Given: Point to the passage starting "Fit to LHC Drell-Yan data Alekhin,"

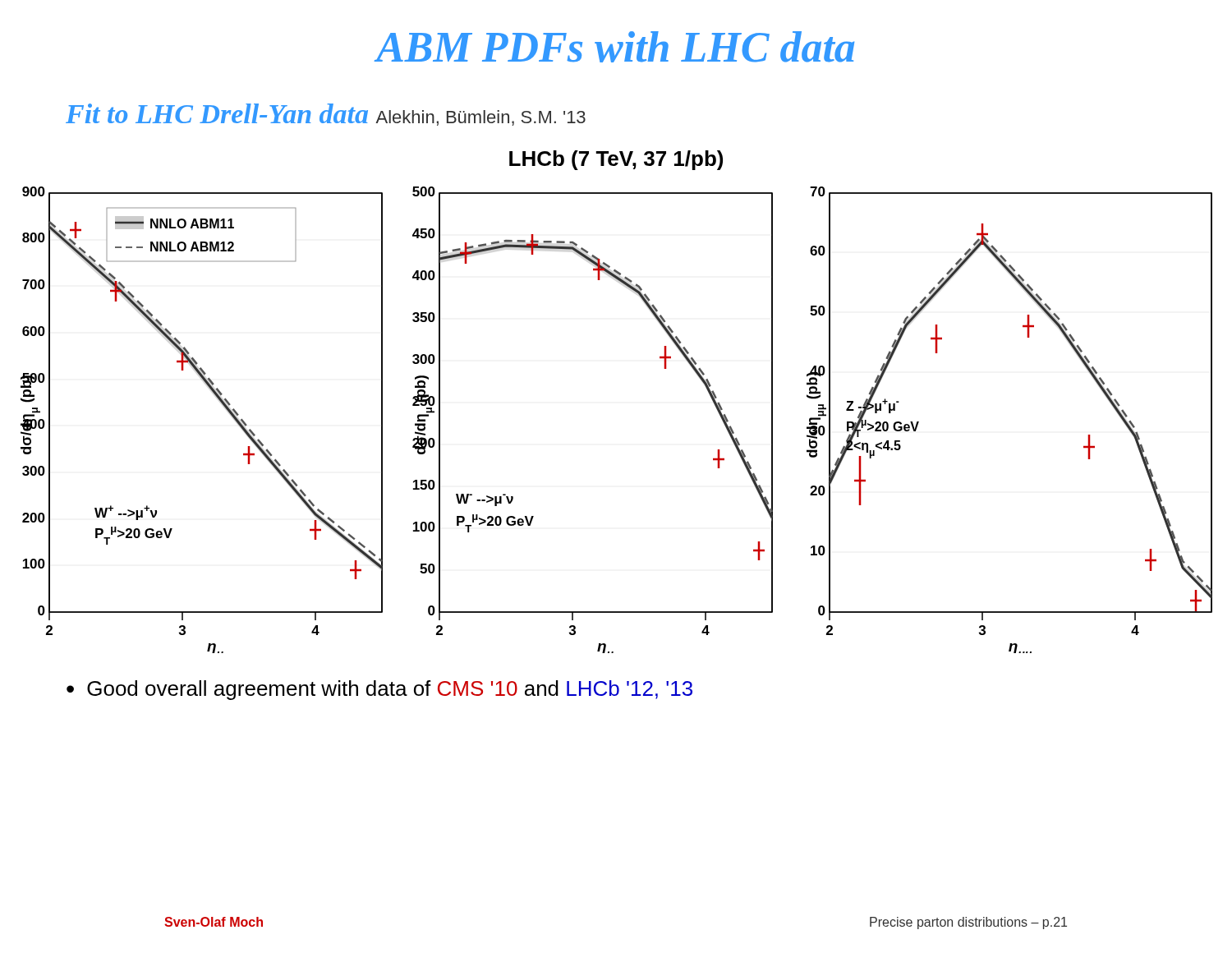Looking at the screenshot, I should pos(326,114).
